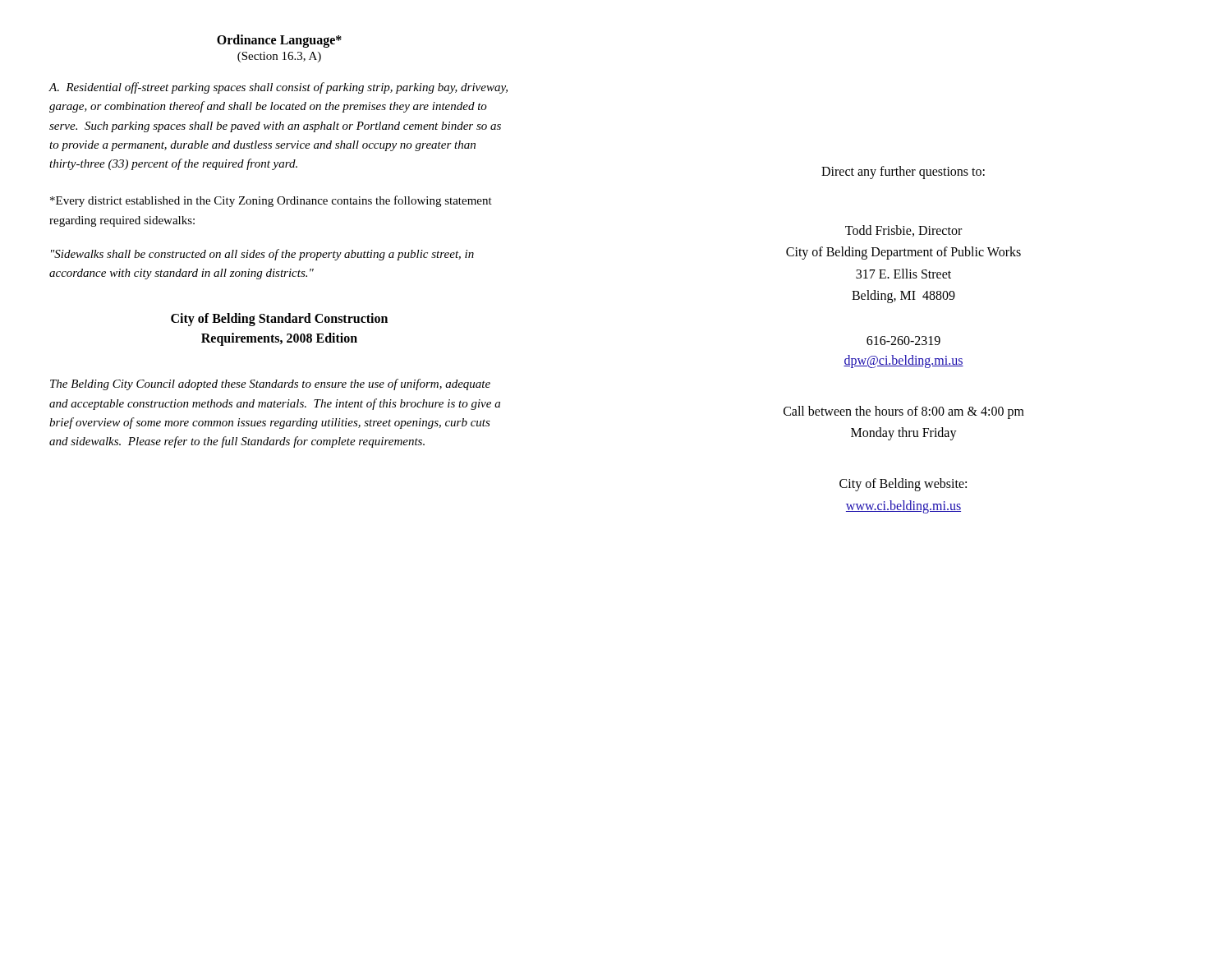
Task: Locate the passage starting "City of Belding Standard ConstructionRequirements,"
Action: click(279, 329)
